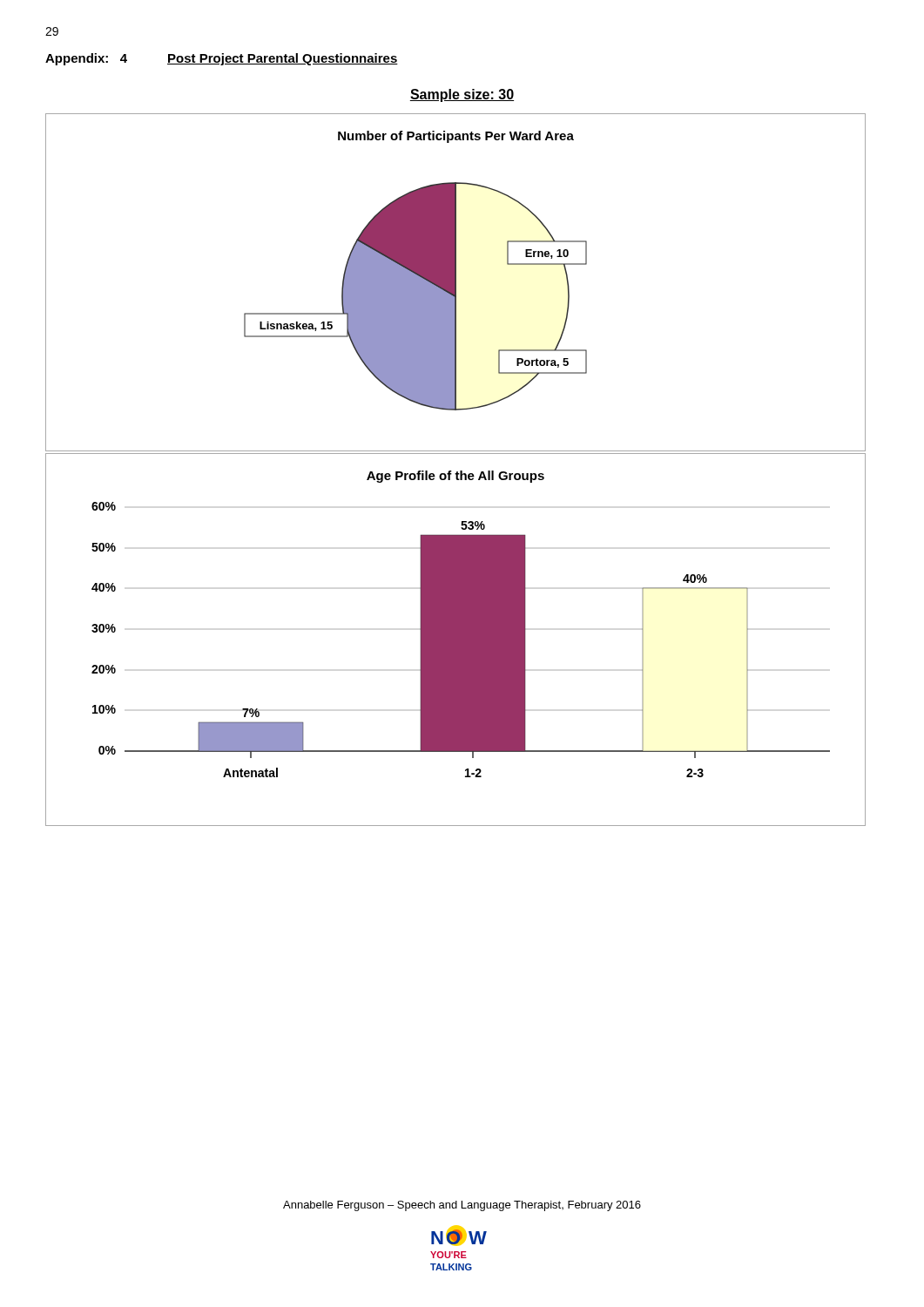
Task: Navigate to the passage starting "Annabelle Ferguson – Speech and Language"
Action: (462, 1205)
